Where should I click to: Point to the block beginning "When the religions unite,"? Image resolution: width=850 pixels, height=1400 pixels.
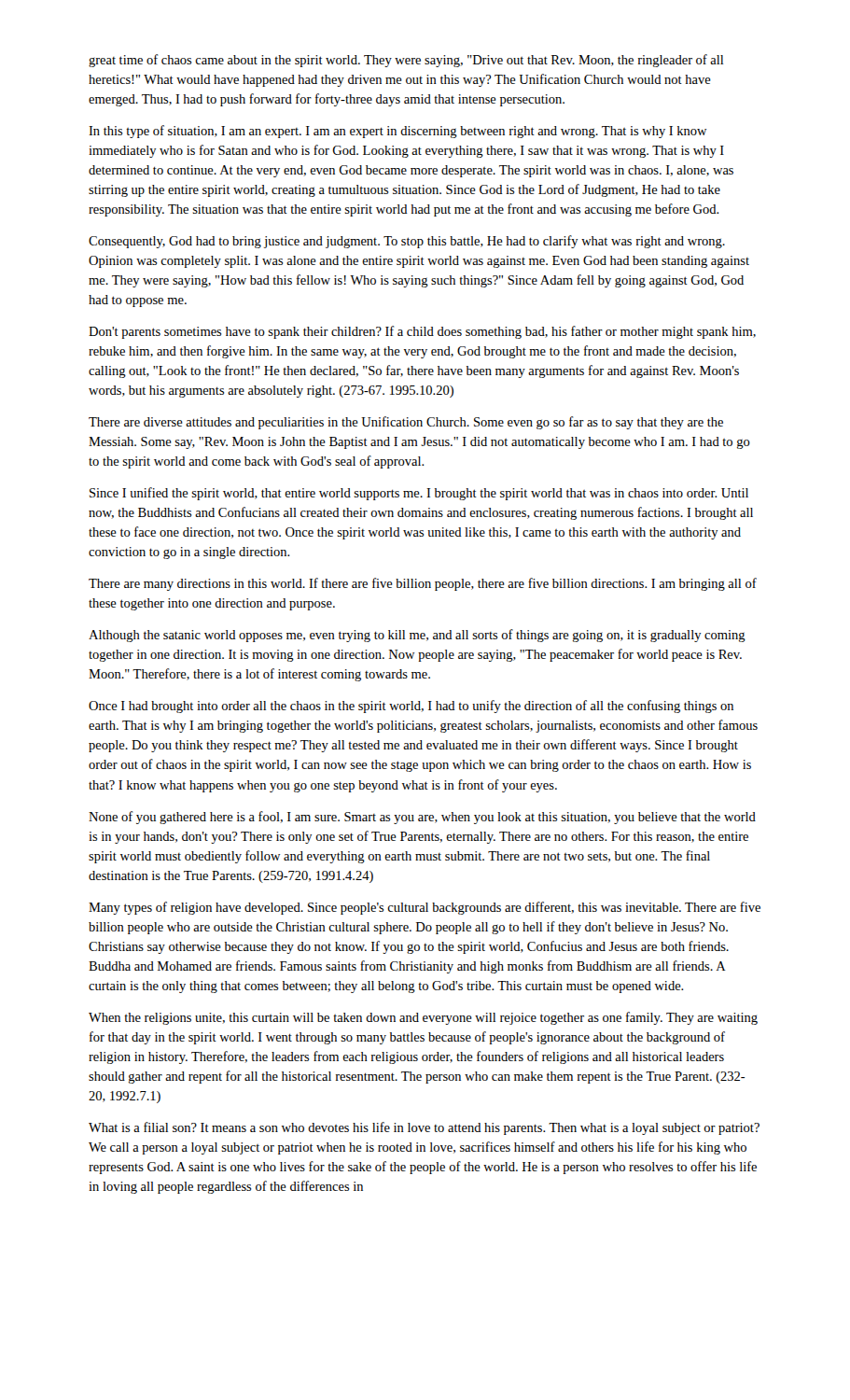tap(423, 1056)
